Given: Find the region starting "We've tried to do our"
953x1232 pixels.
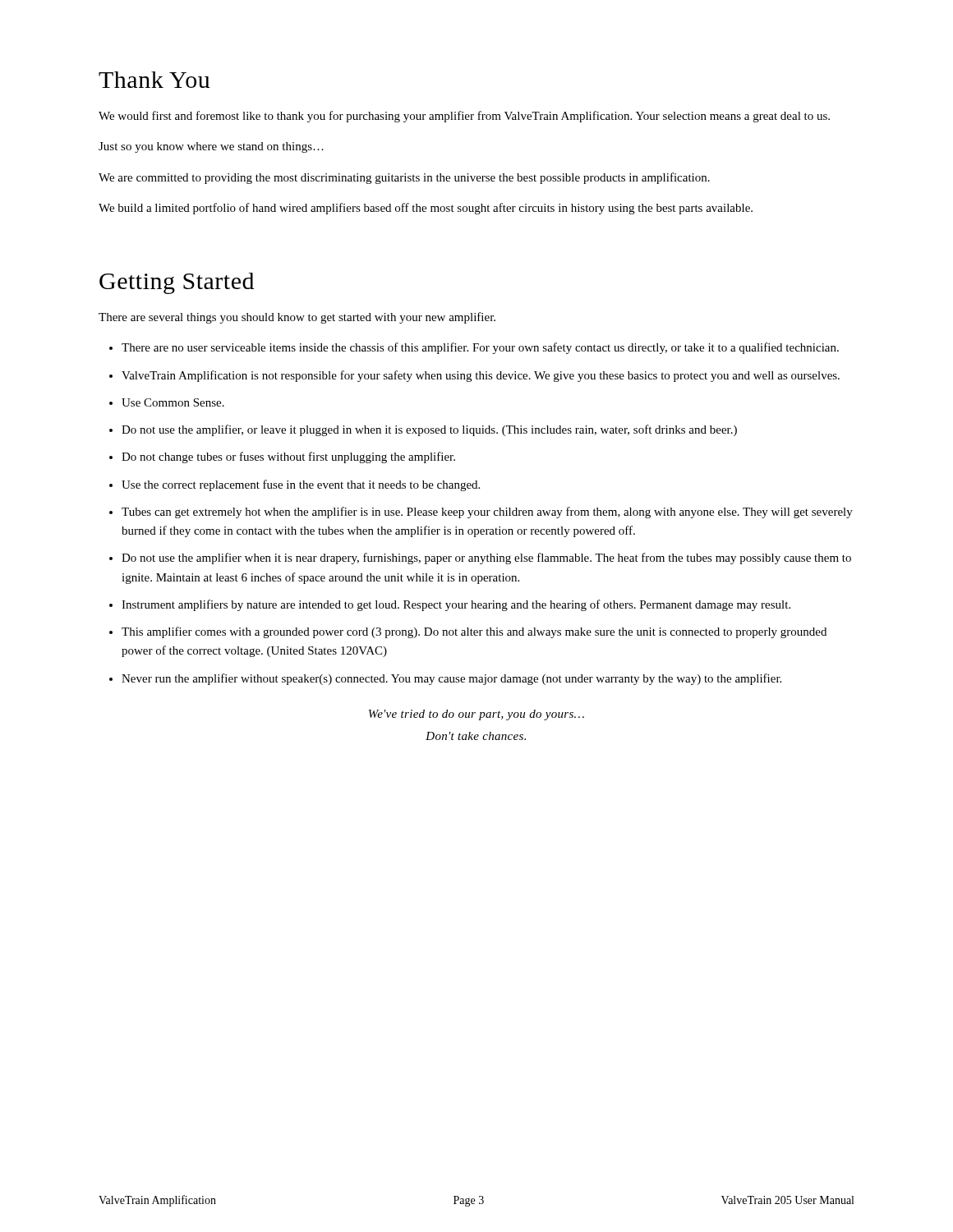Looking at the screenshot, I should tap(476, 725).
